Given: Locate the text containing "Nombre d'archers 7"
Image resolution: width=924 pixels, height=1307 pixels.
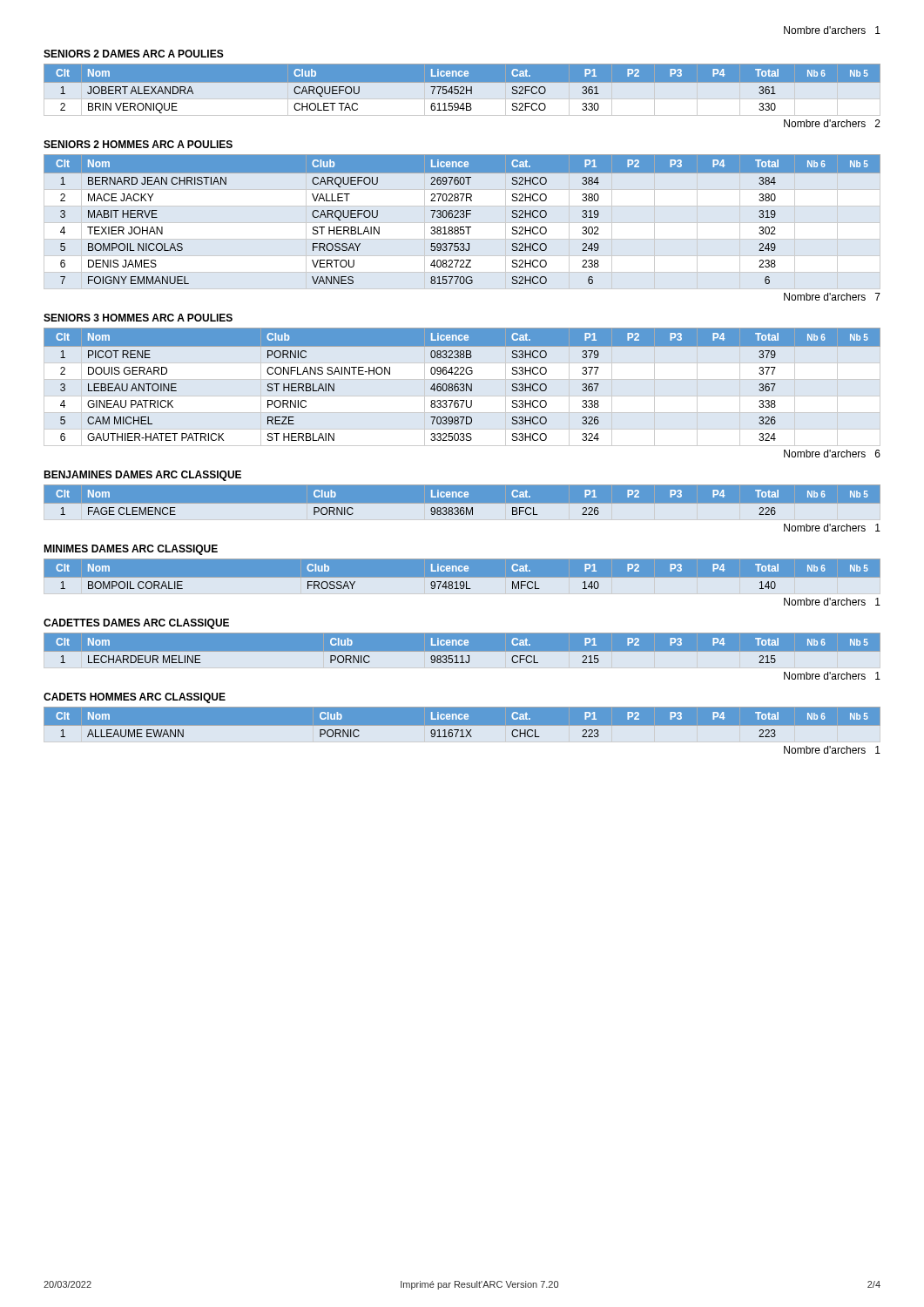Looking at the screenshot, I should [832, 297].
